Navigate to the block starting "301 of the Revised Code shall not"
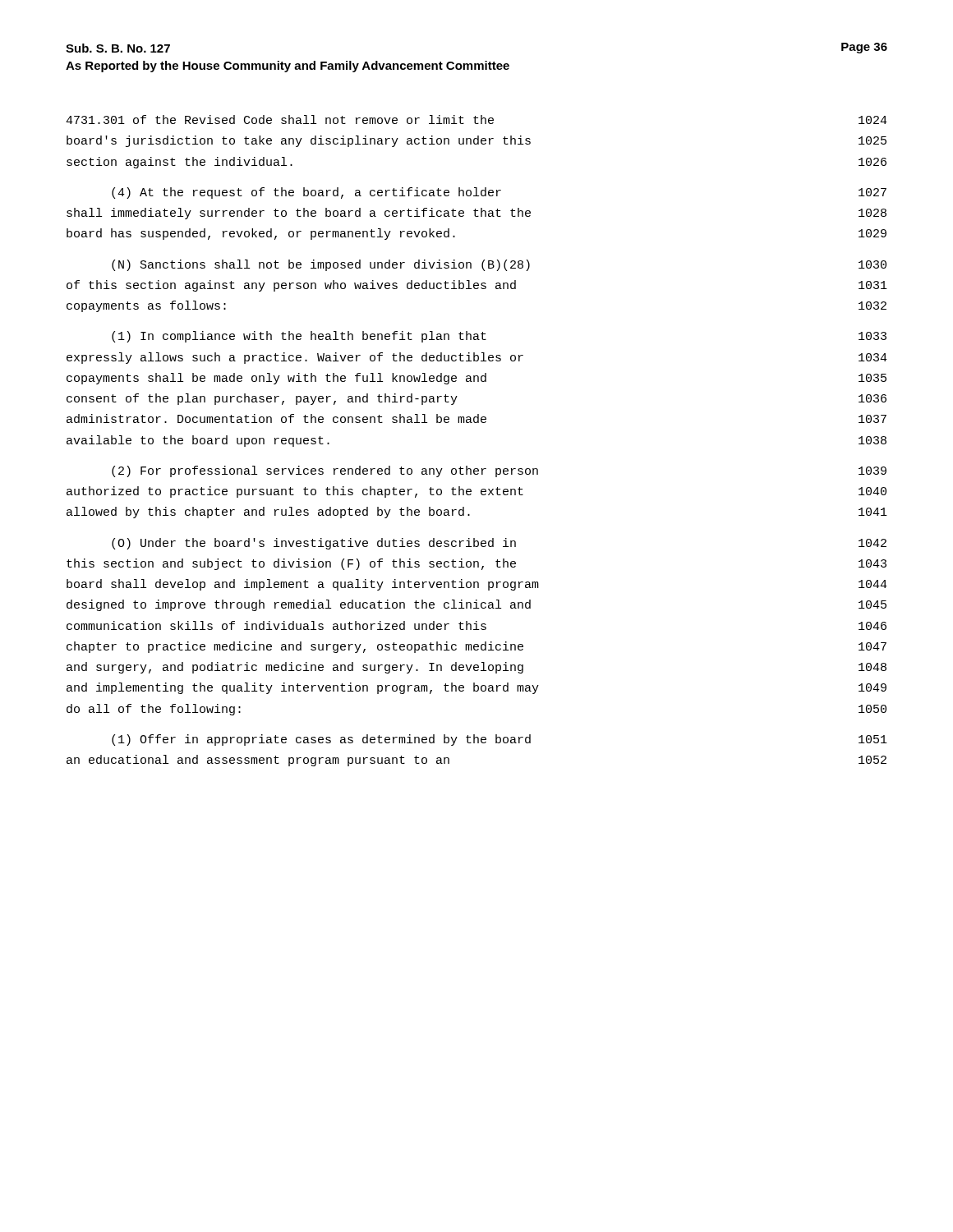The height and width of the screenshot is (1232, 953). [x=476, y=142]
